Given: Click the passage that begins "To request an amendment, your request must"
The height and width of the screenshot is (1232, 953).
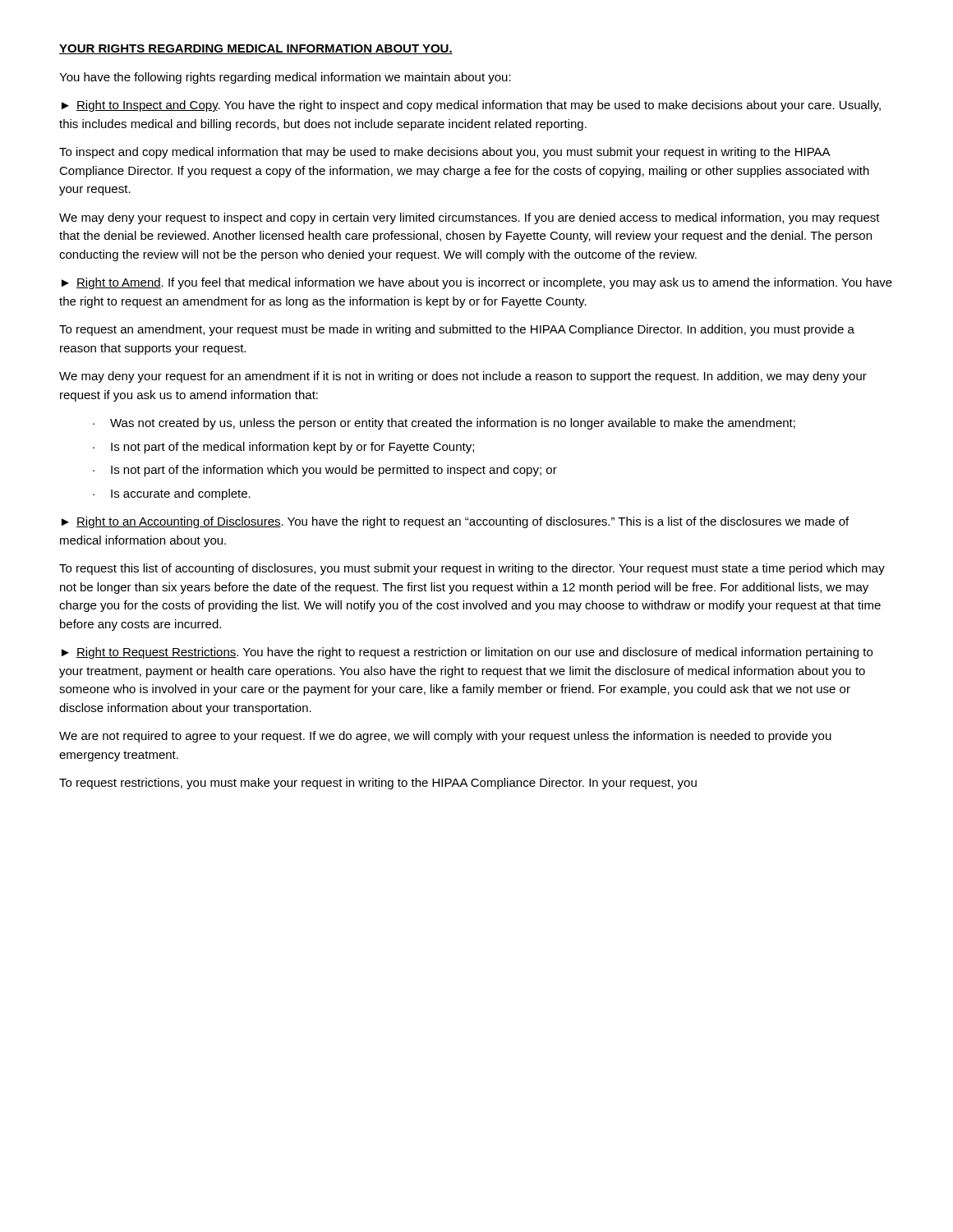Looking at the screenshot, I should 457,338.
